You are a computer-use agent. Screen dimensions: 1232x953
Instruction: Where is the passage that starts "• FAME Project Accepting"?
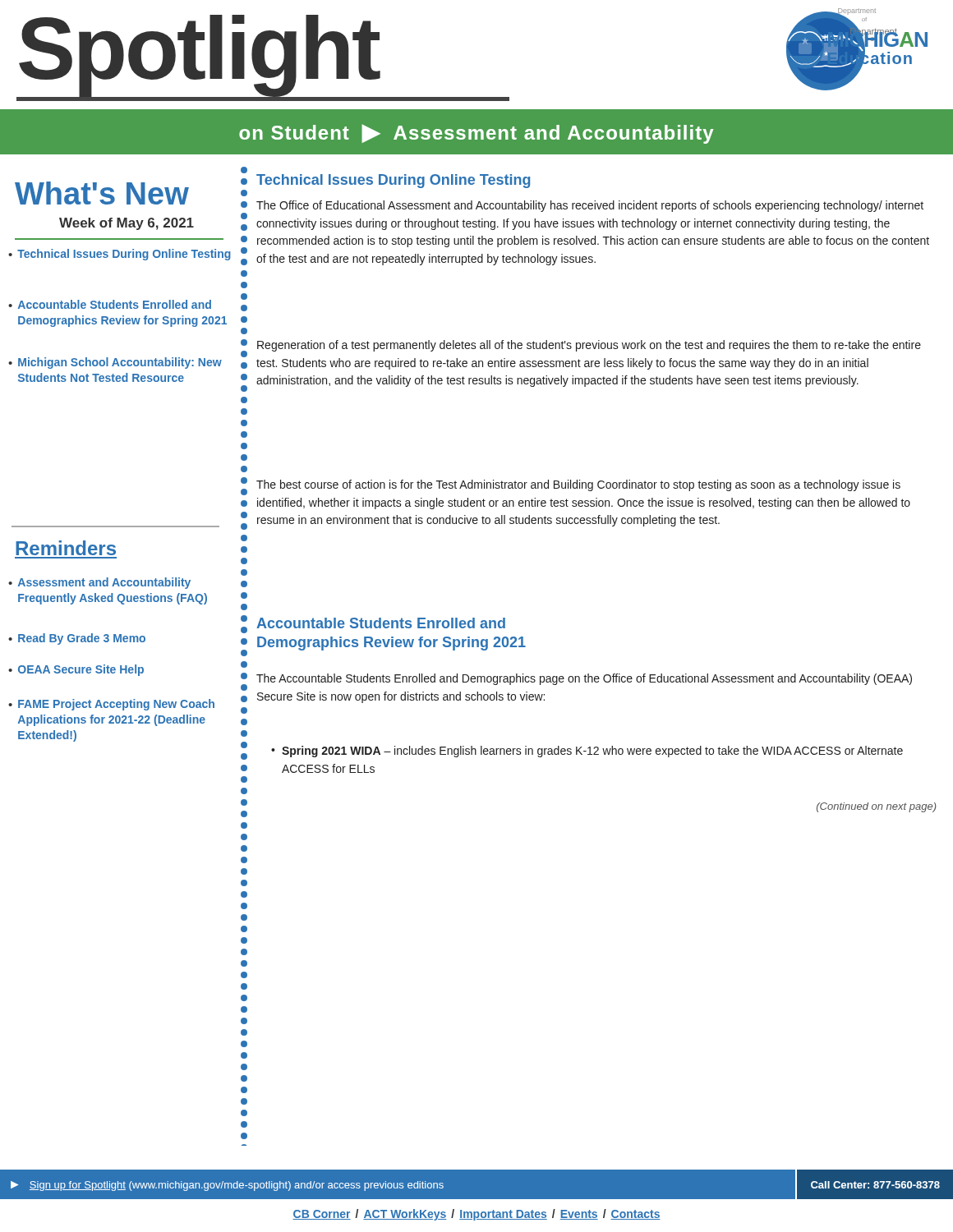(121, 720)
